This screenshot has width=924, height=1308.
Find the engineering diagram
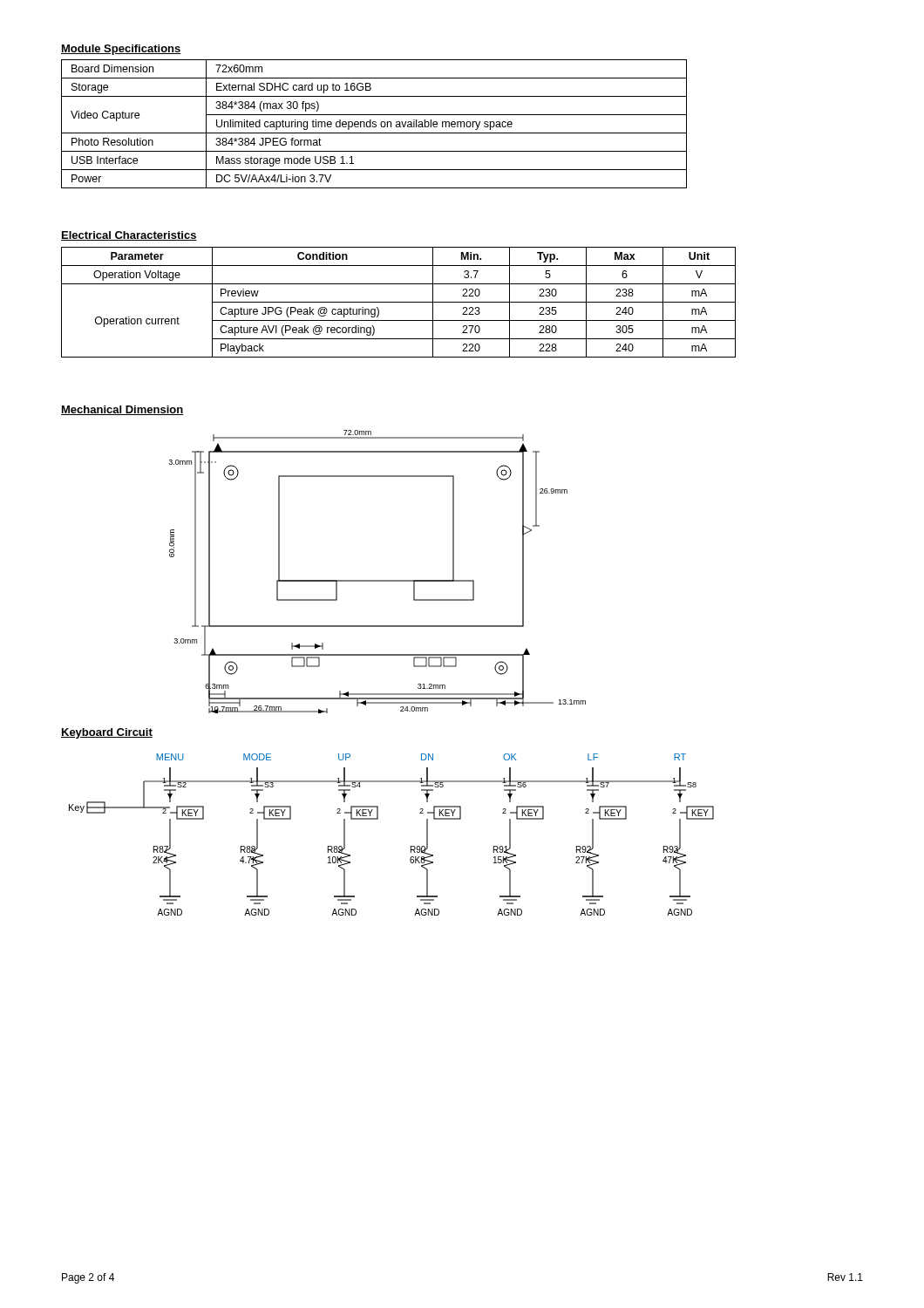(427, 569)
